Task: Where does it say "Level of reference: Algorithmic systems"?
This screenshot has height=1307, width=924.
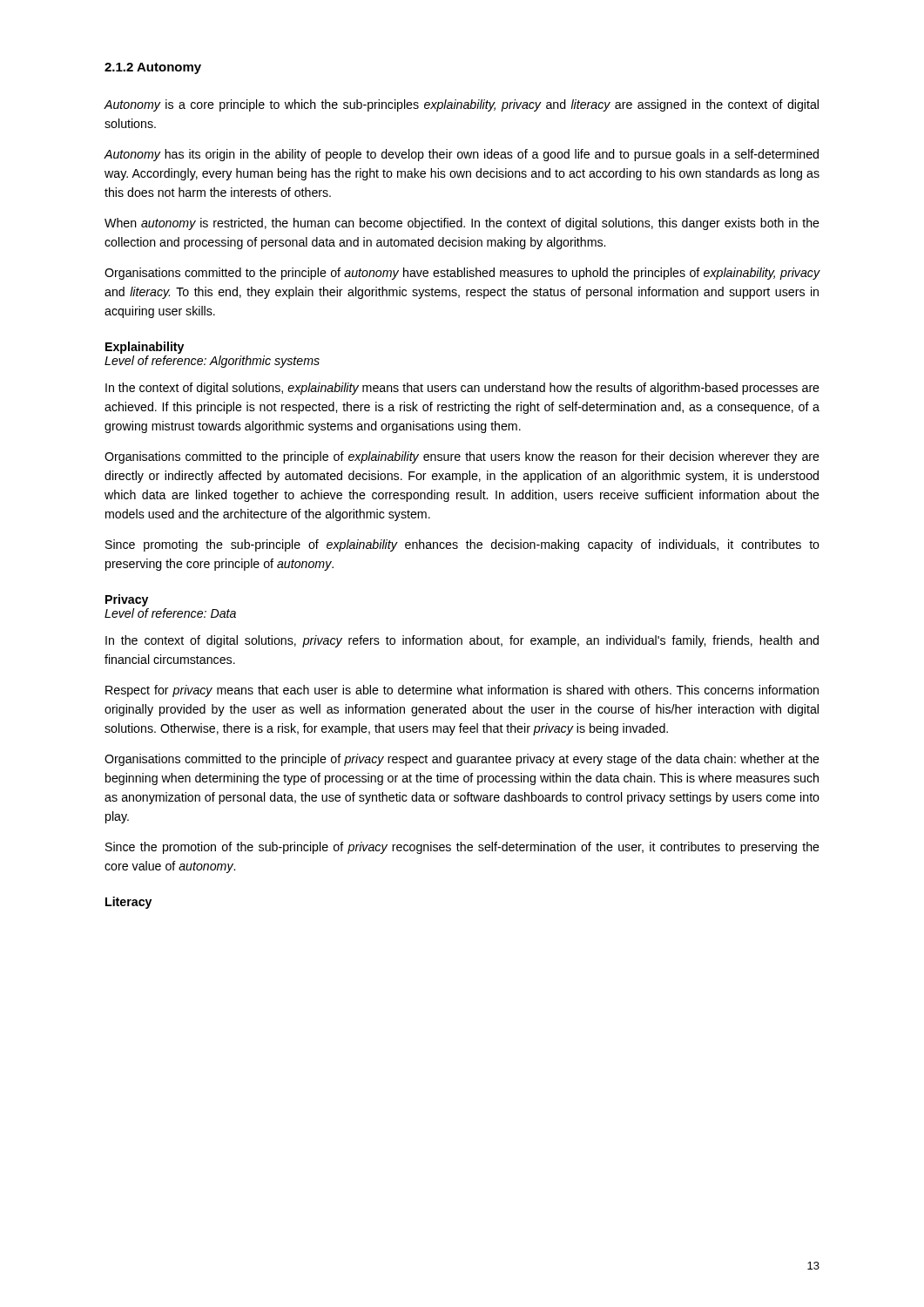Action: pos(212,361)
